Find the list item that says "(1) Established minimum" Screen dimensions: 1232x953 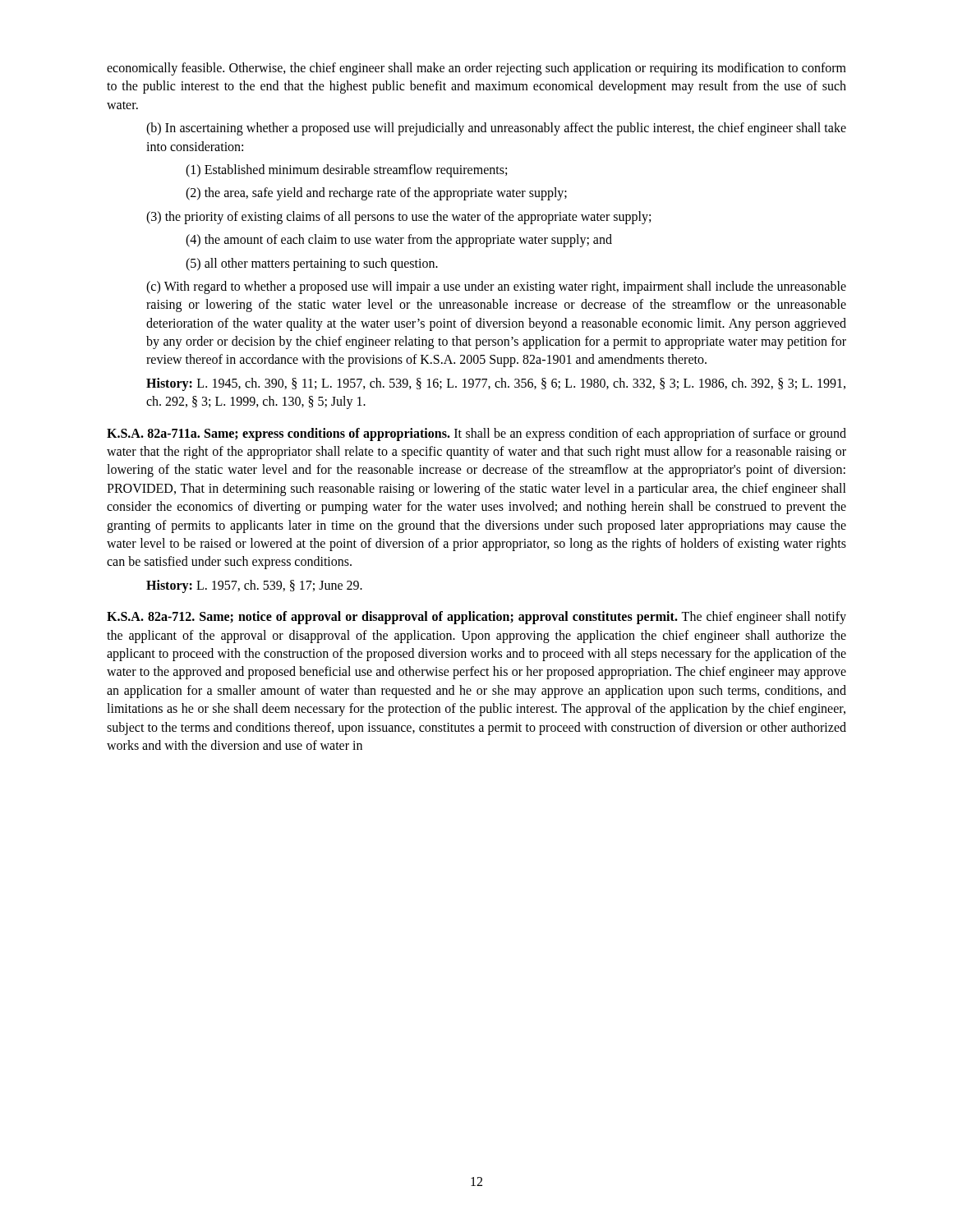pos(516,170)
